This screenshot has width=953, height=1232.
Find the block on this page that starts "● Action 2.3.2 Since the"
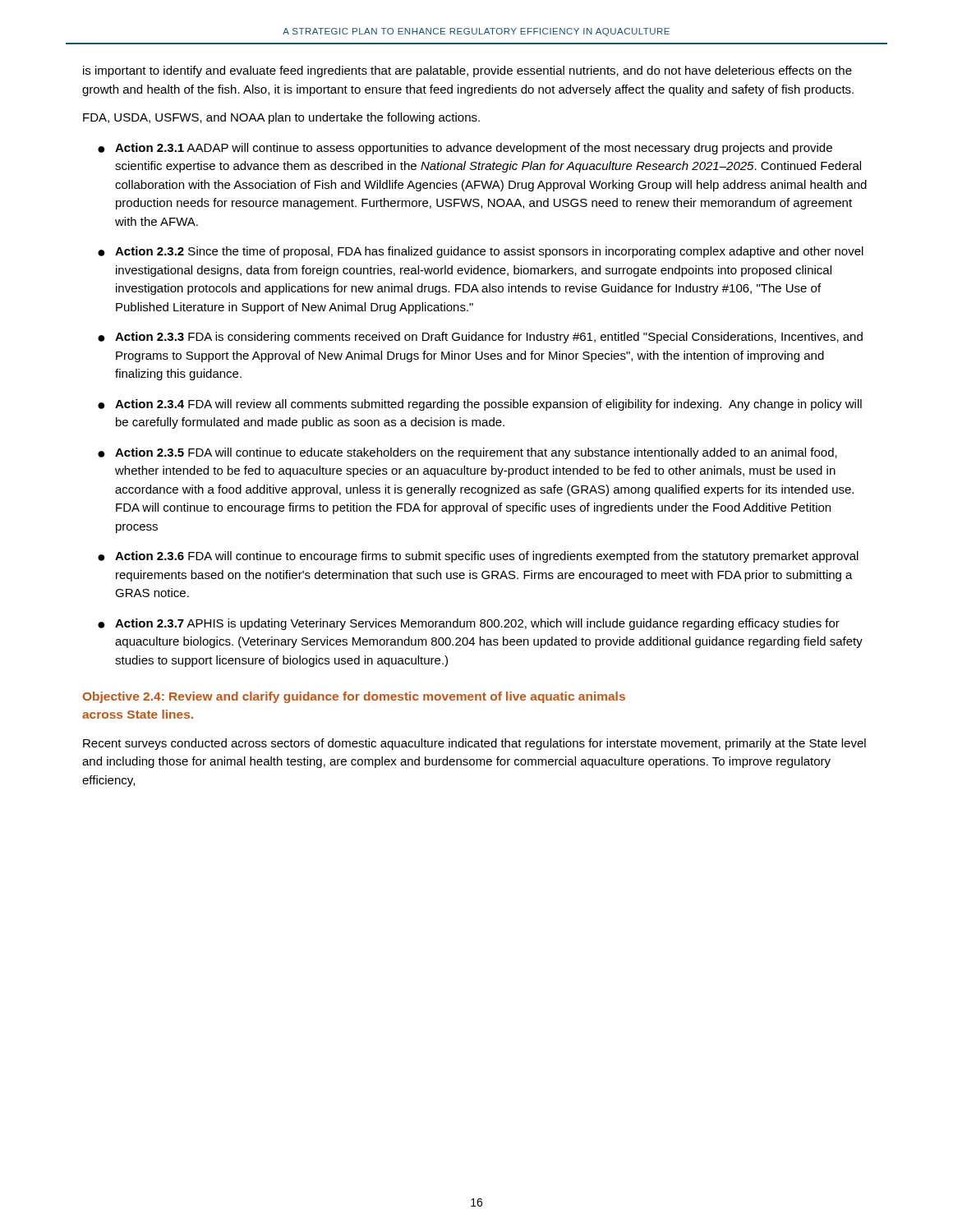click(x=484, y=279)
